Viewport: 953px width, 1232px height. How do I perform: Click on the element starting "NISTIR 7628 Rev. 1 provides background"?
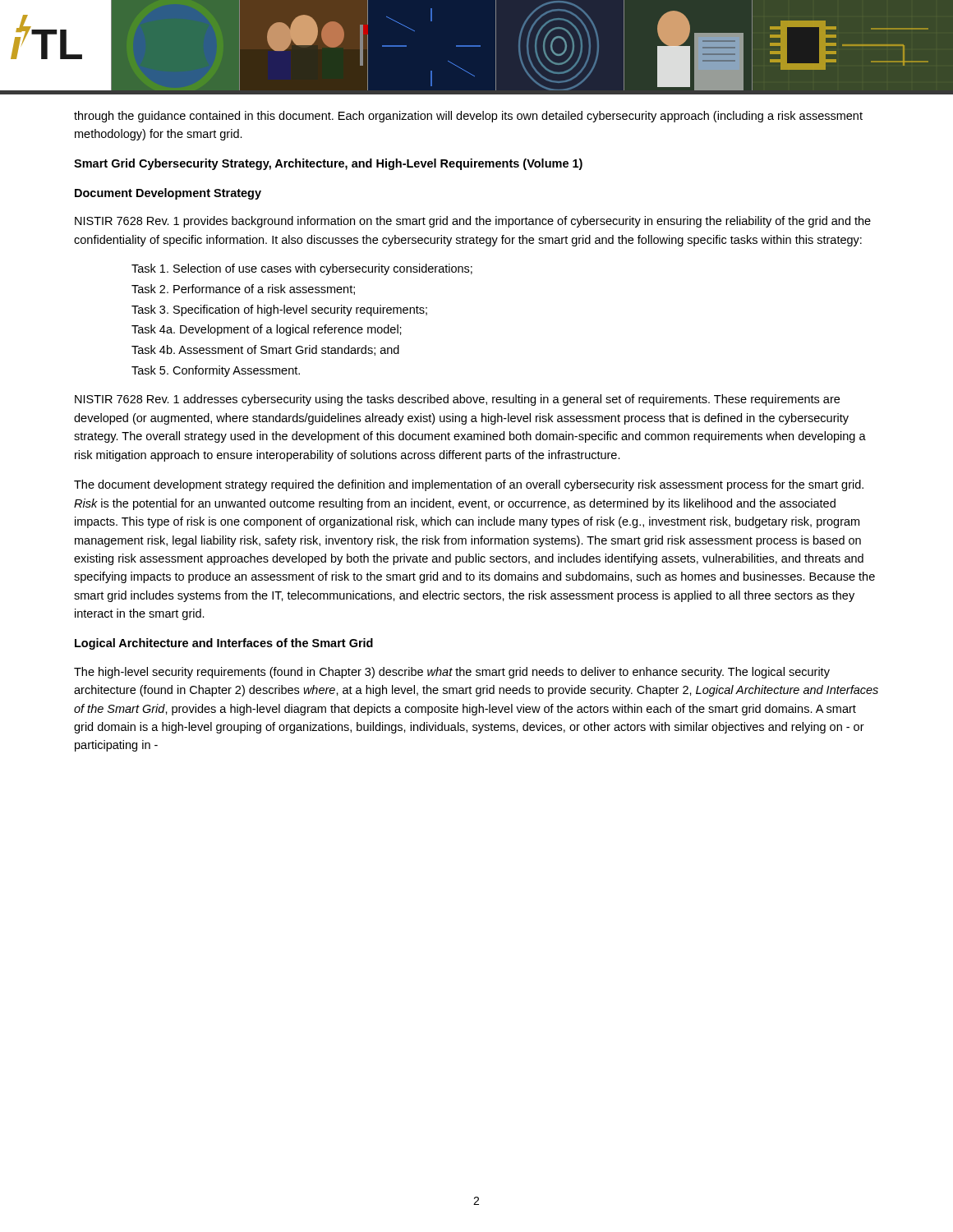click(x=472, y=231)
